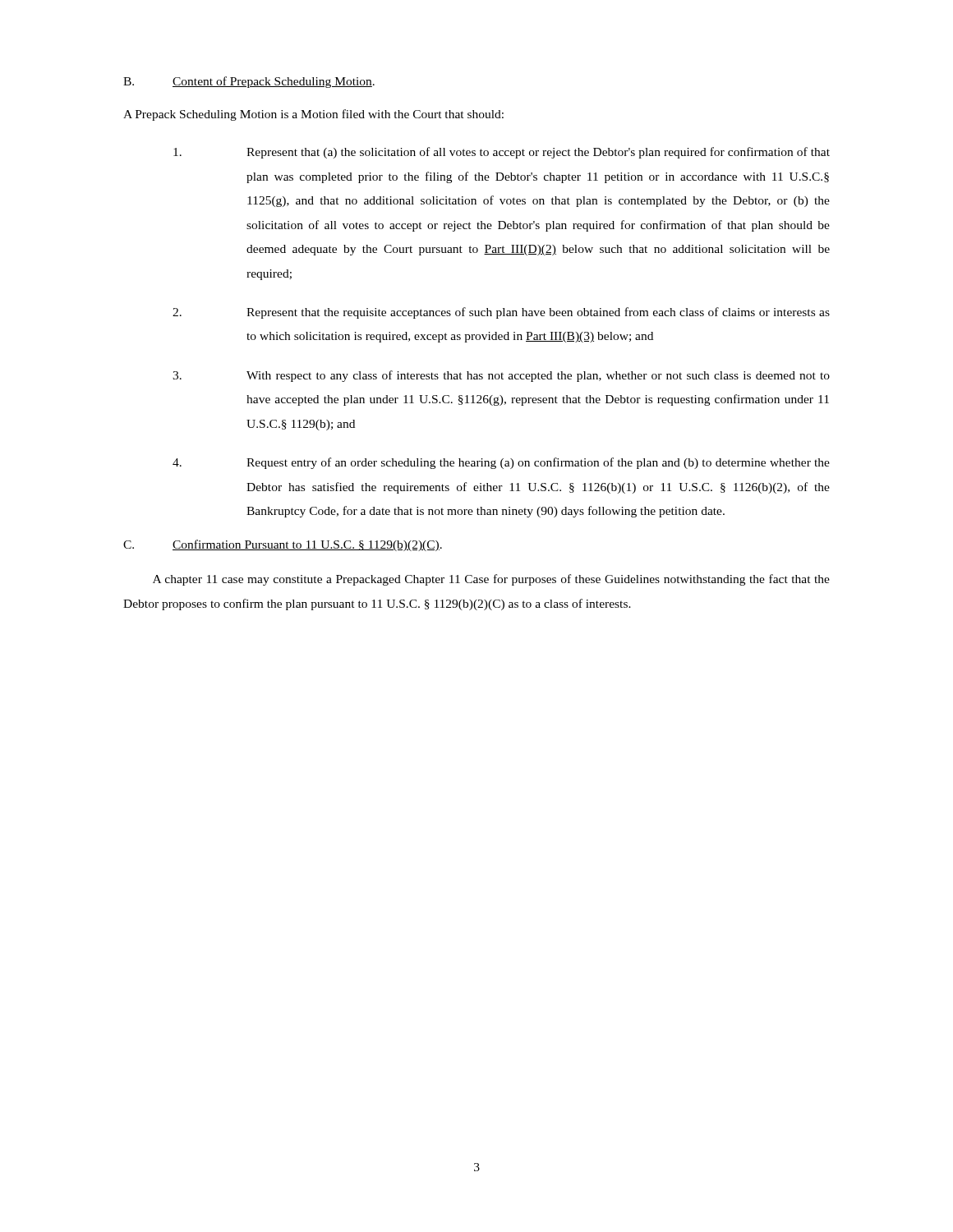Click the passage that begins "A chapter 11"
The image size is (953, 1232).
click(476, 591)
